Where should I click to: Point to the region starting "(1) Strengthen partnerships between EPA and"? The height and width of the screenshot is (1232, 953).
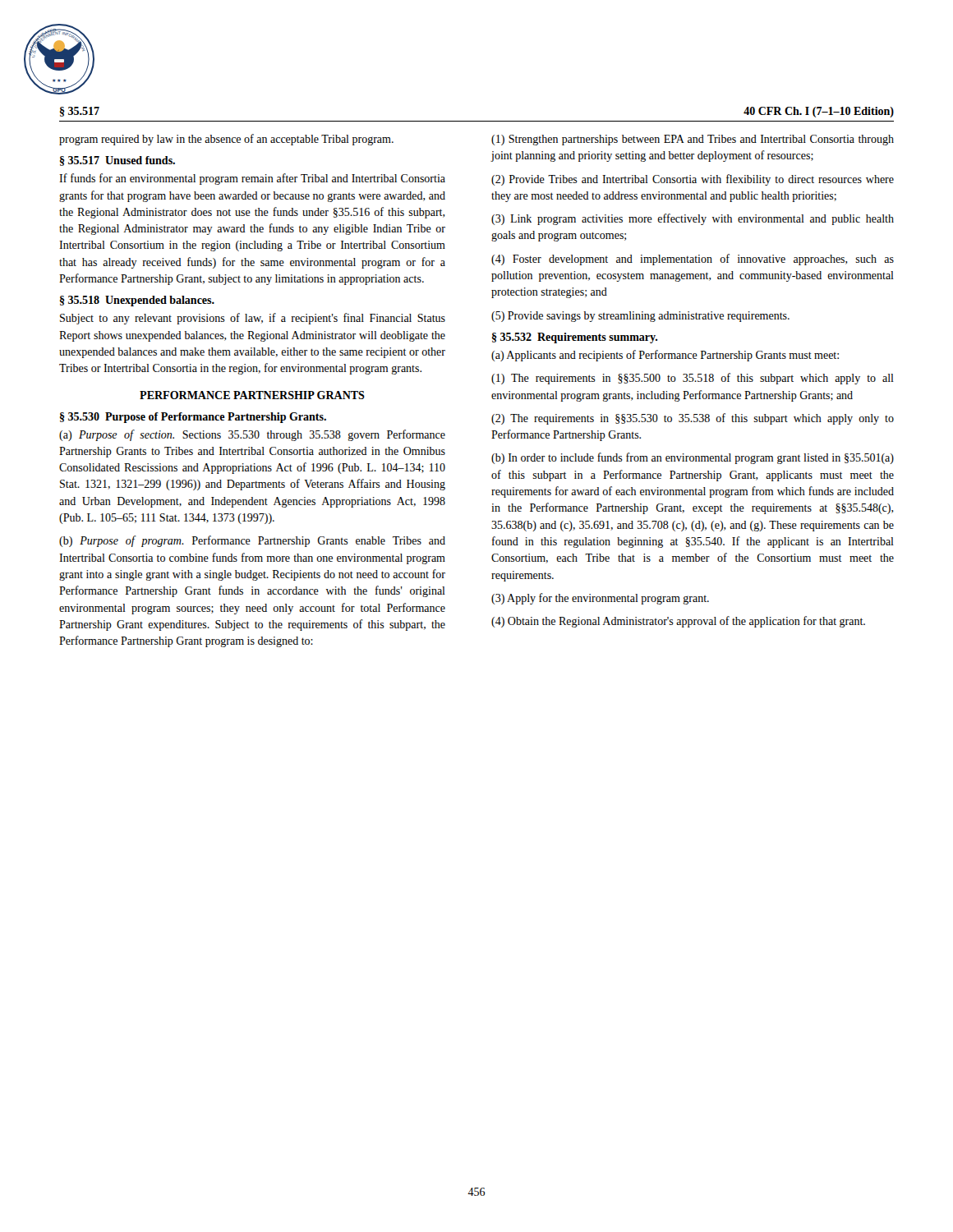tap(693, 148)
